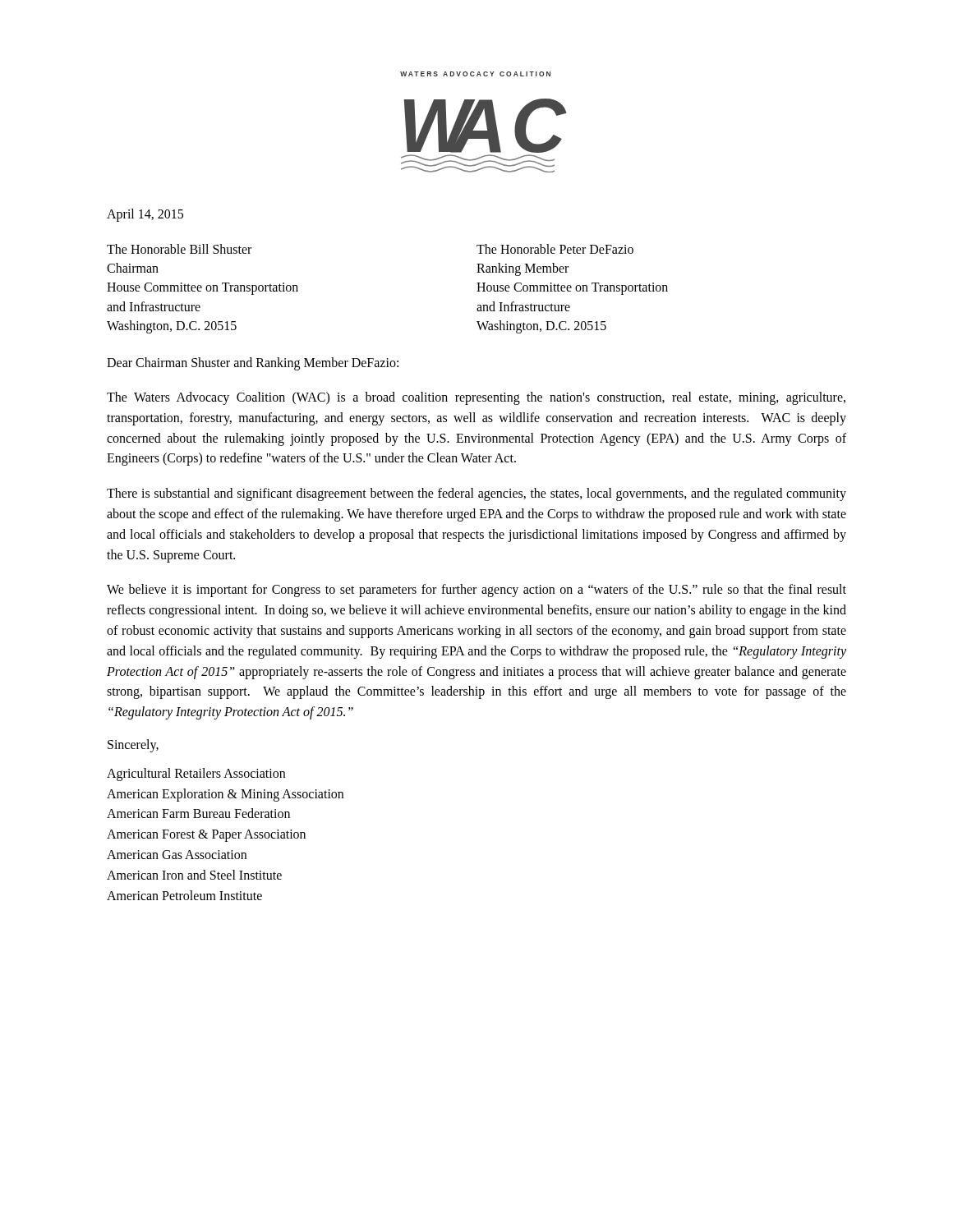The image size is (953, 1232).
Task: Click on the list item containing "American Exploration & Mining Association"
Action: point(225,794)
